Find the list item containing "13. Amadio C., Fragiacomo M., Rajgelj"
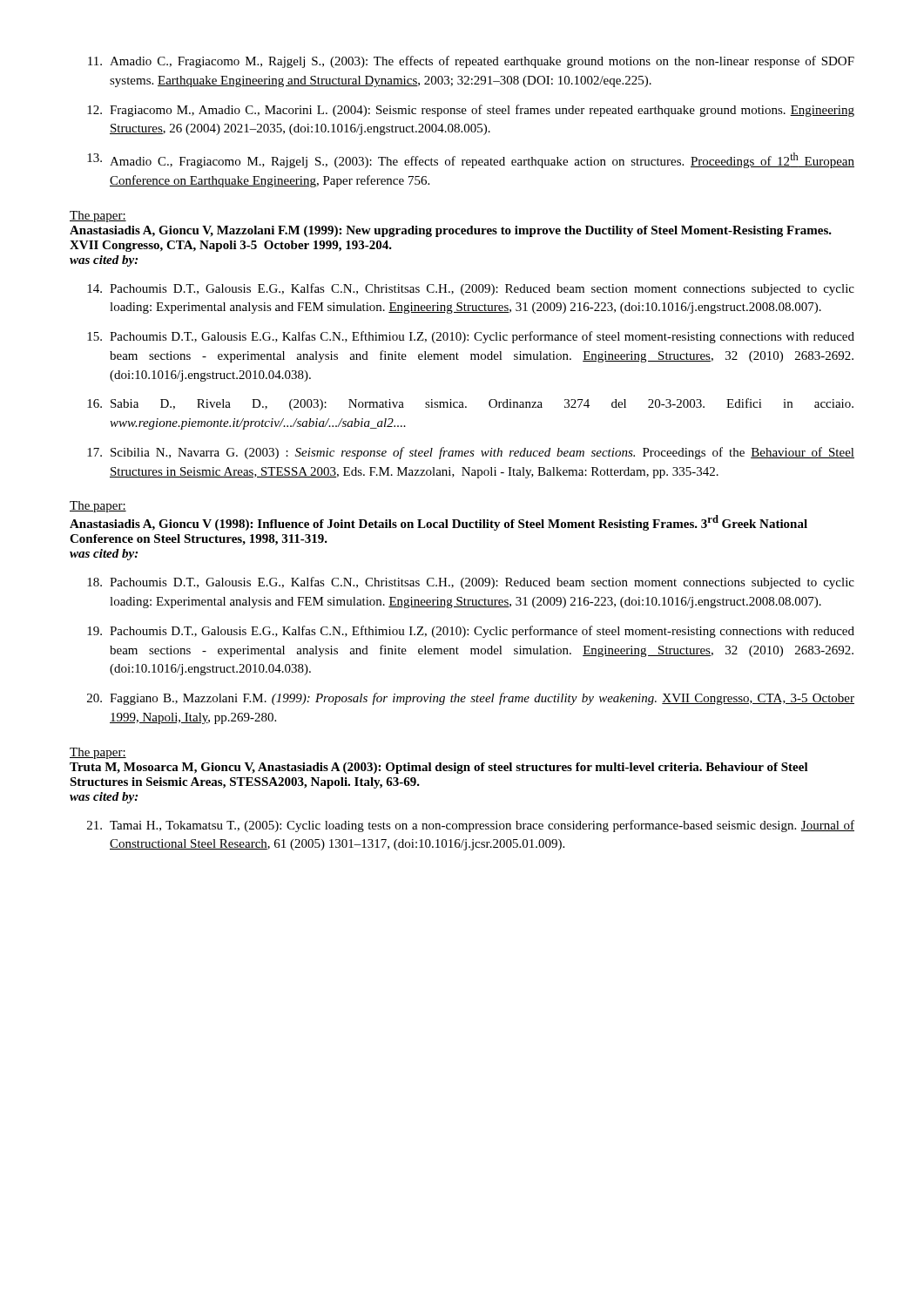 pos(462,170)
